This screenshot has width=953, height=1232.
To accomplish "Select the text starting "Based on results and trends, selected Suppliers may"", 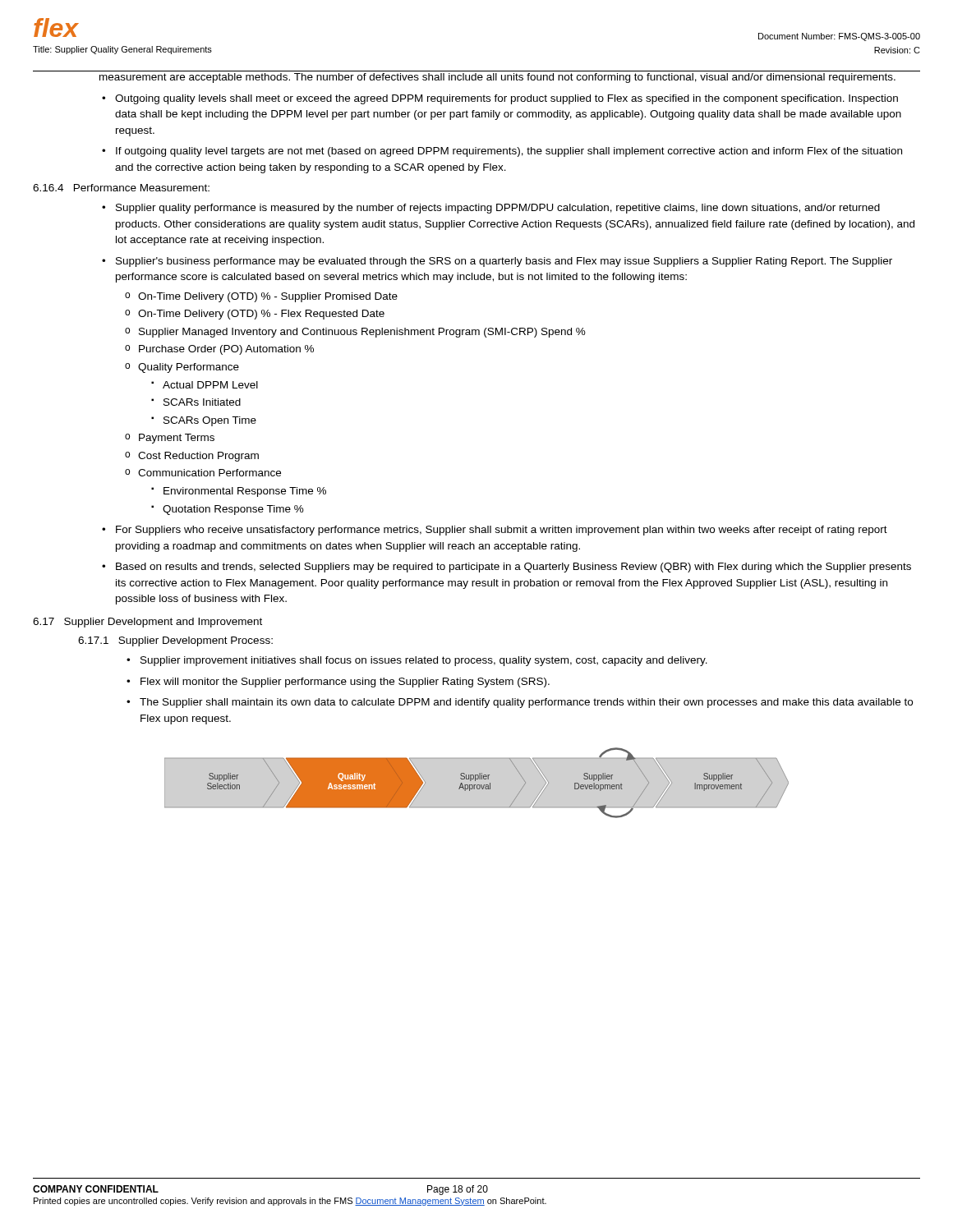I will (x=513, y=583).
